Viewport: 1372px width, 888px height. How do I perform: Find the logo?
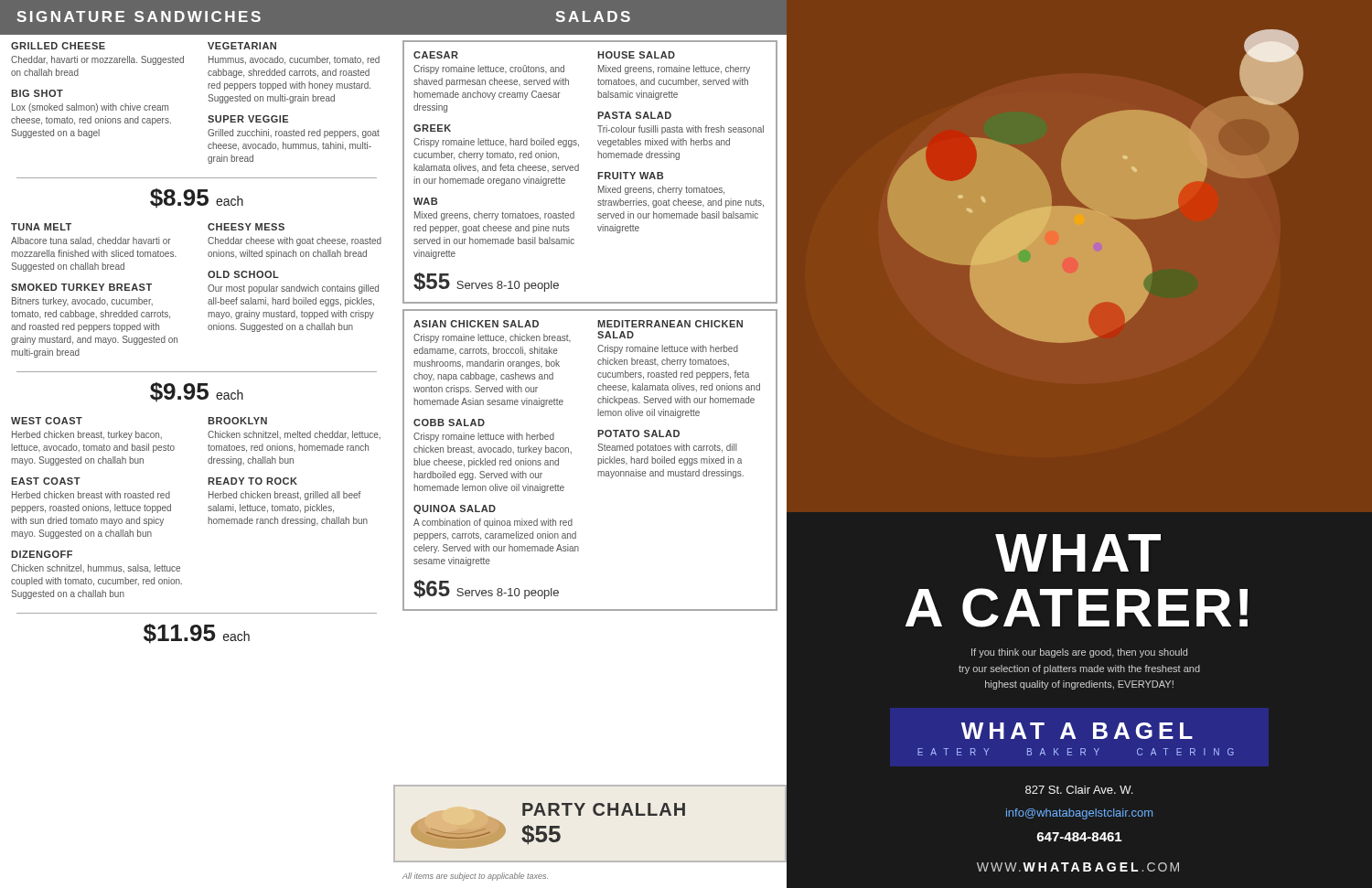point(1079,737)
